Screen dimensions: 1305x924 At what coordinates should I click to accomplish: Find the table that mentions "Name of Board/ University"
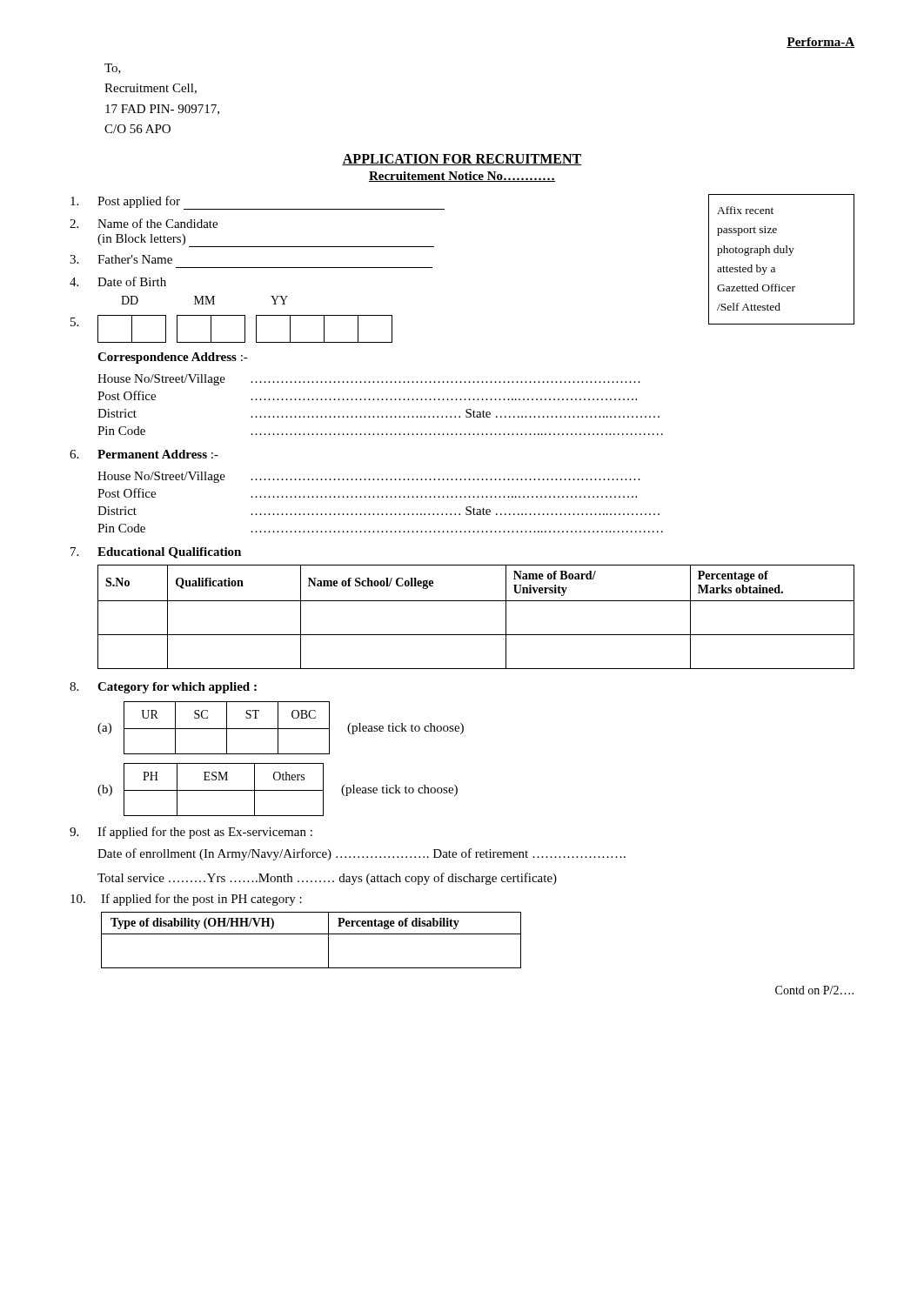(476, 617)
